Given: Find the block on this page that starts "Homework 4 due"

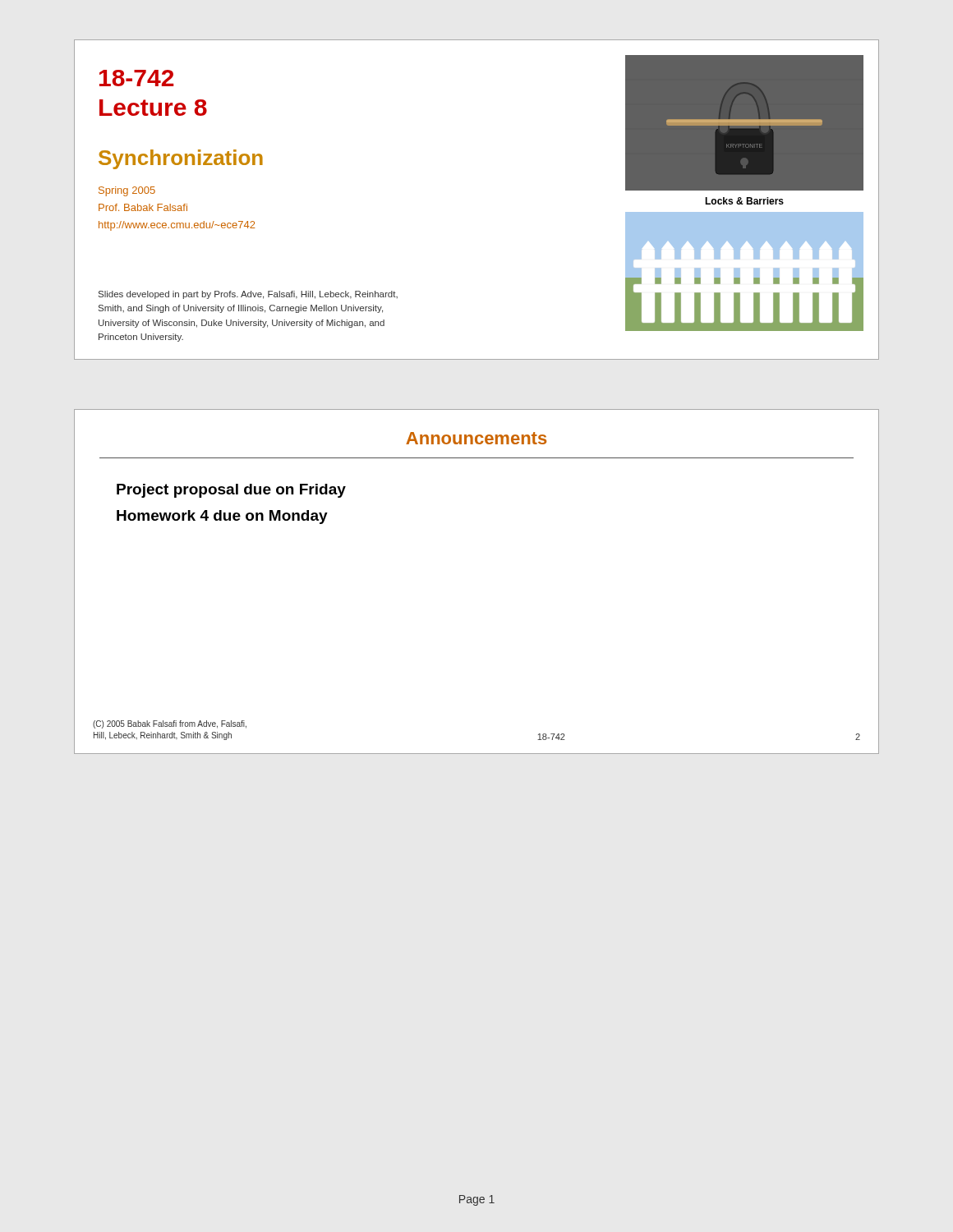Looking at the screenshot, I should pyautogui.click(x=222, y=516).
